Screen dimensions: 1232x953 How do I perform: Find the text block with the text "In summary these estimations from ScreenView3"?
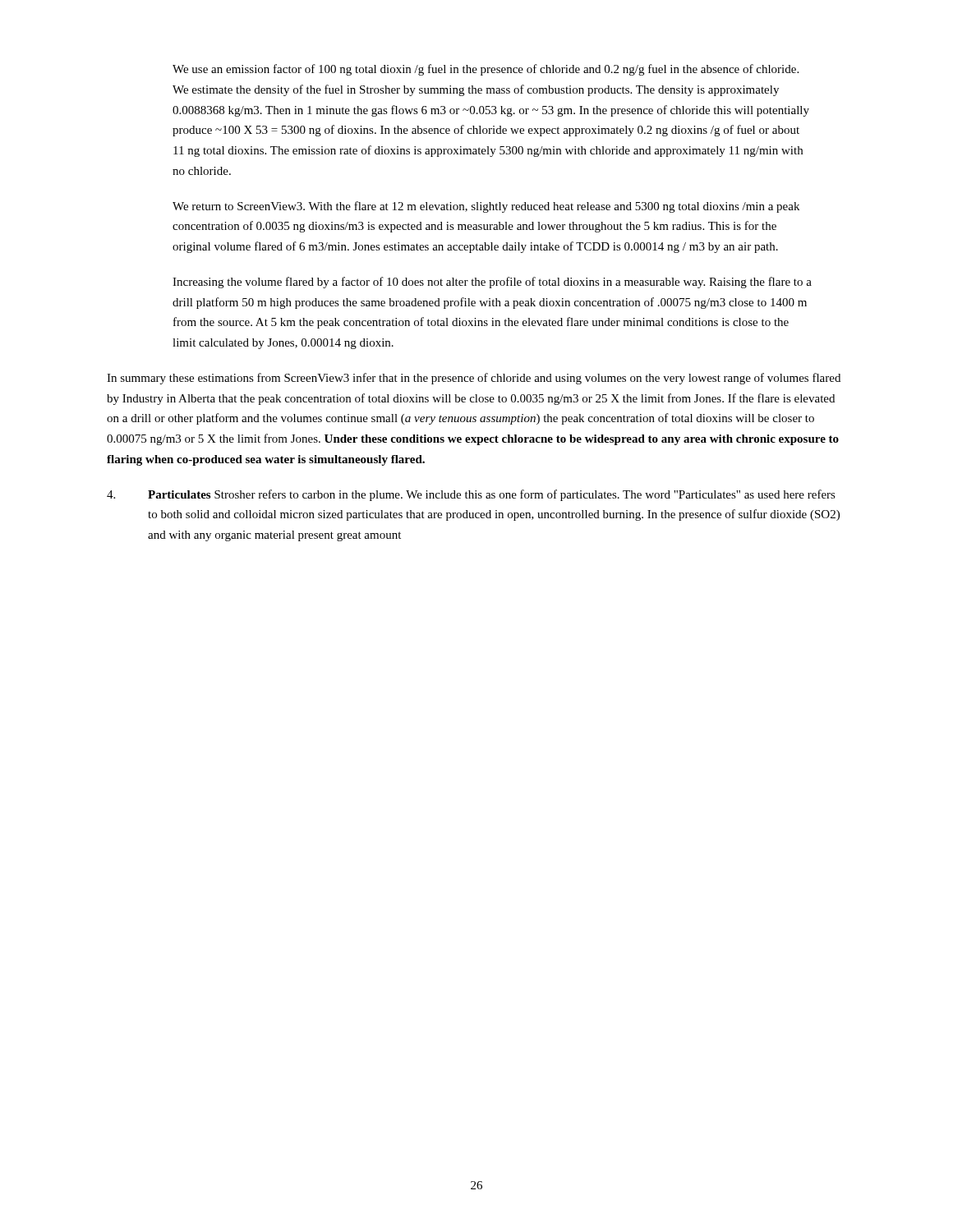[476, 419]
